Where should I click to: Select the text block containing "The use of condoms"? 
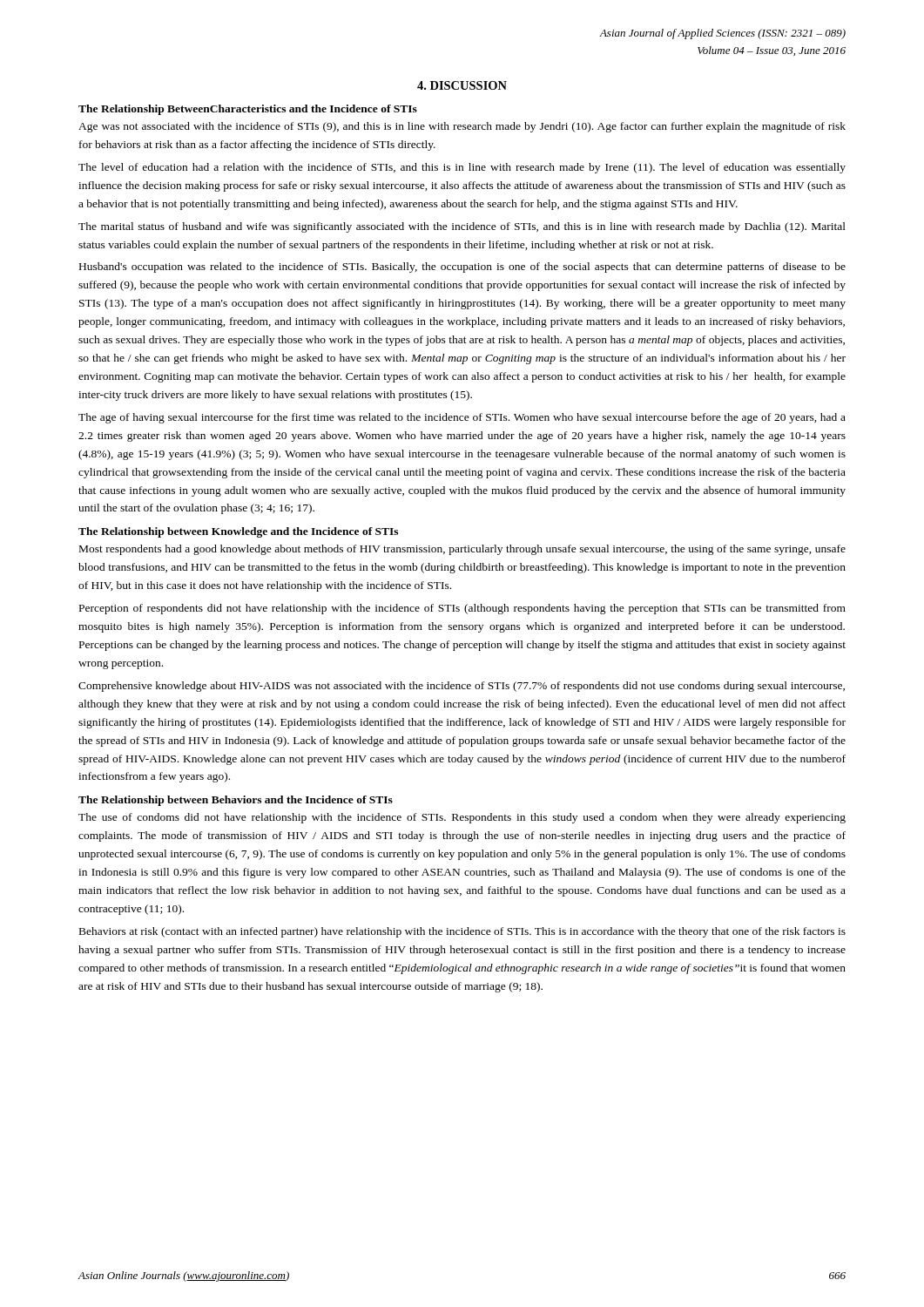click(x=462, y=863)
